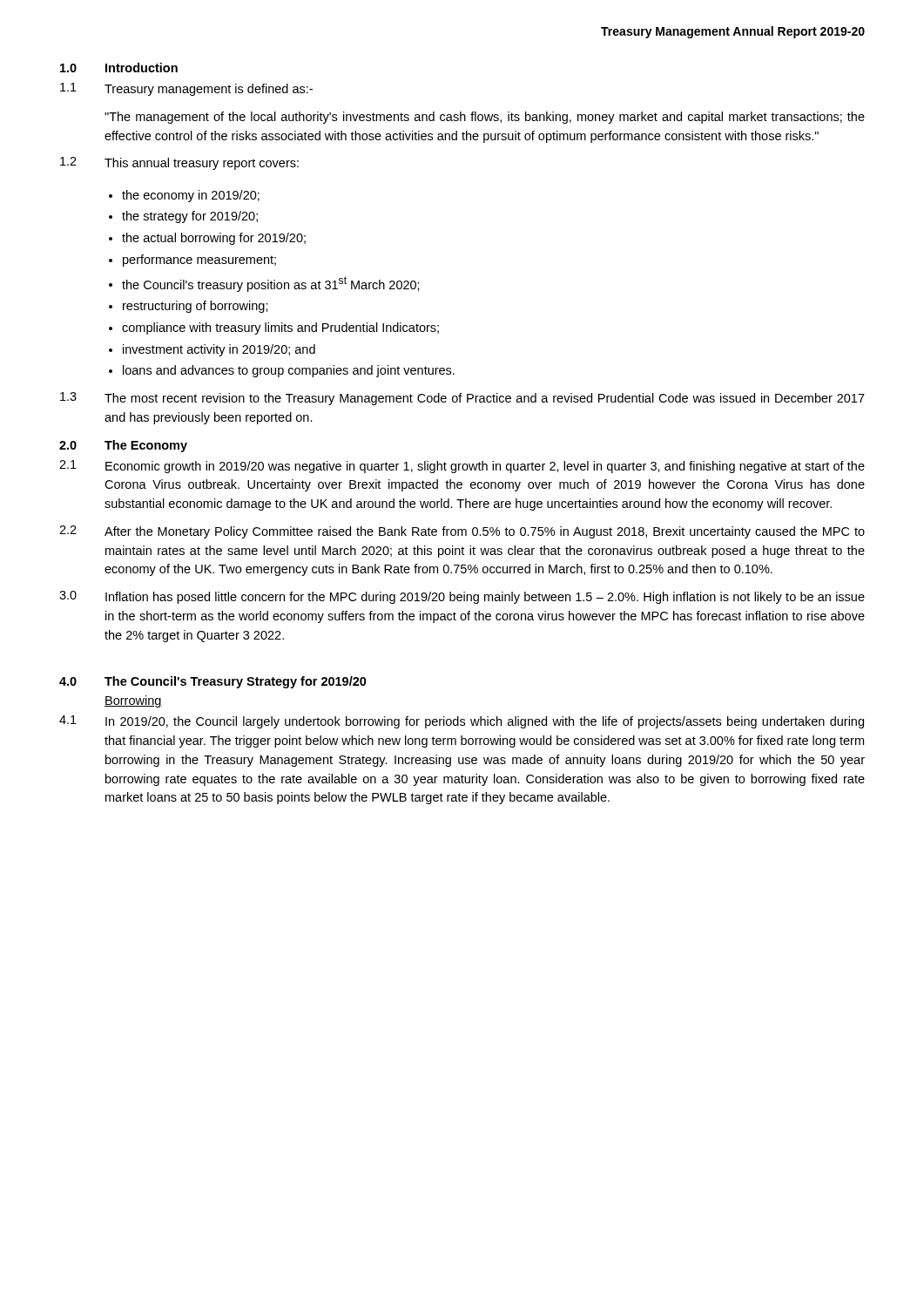Screen dimensions: 1307x924
Task: Click on the passage starting "2.0 The Economy"
Action: click(123, 445)
